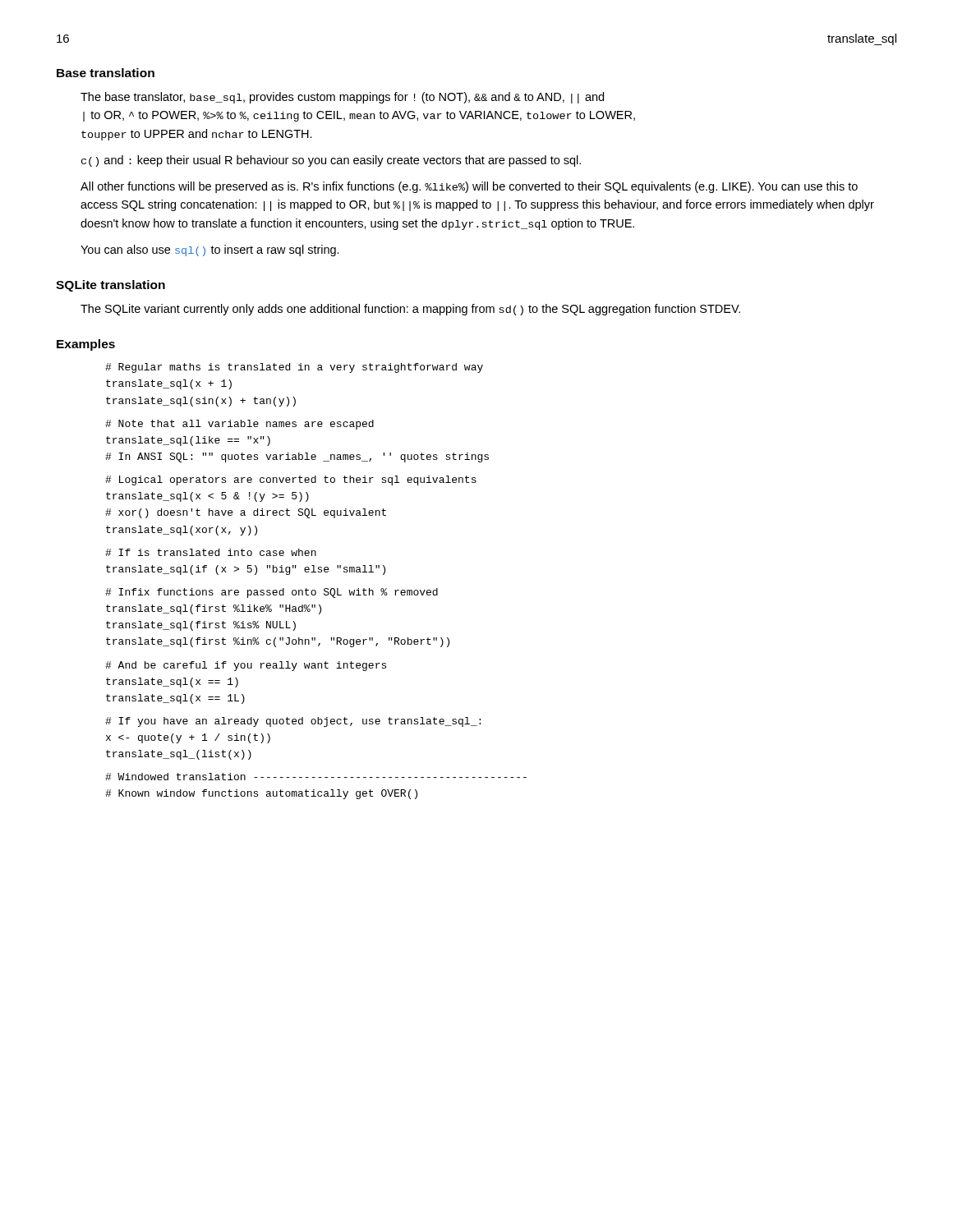This screenshot has width=953, height=1232.
Task: Click on the list item containing "# Infix functions"
Action: click(x=278, y=617)
